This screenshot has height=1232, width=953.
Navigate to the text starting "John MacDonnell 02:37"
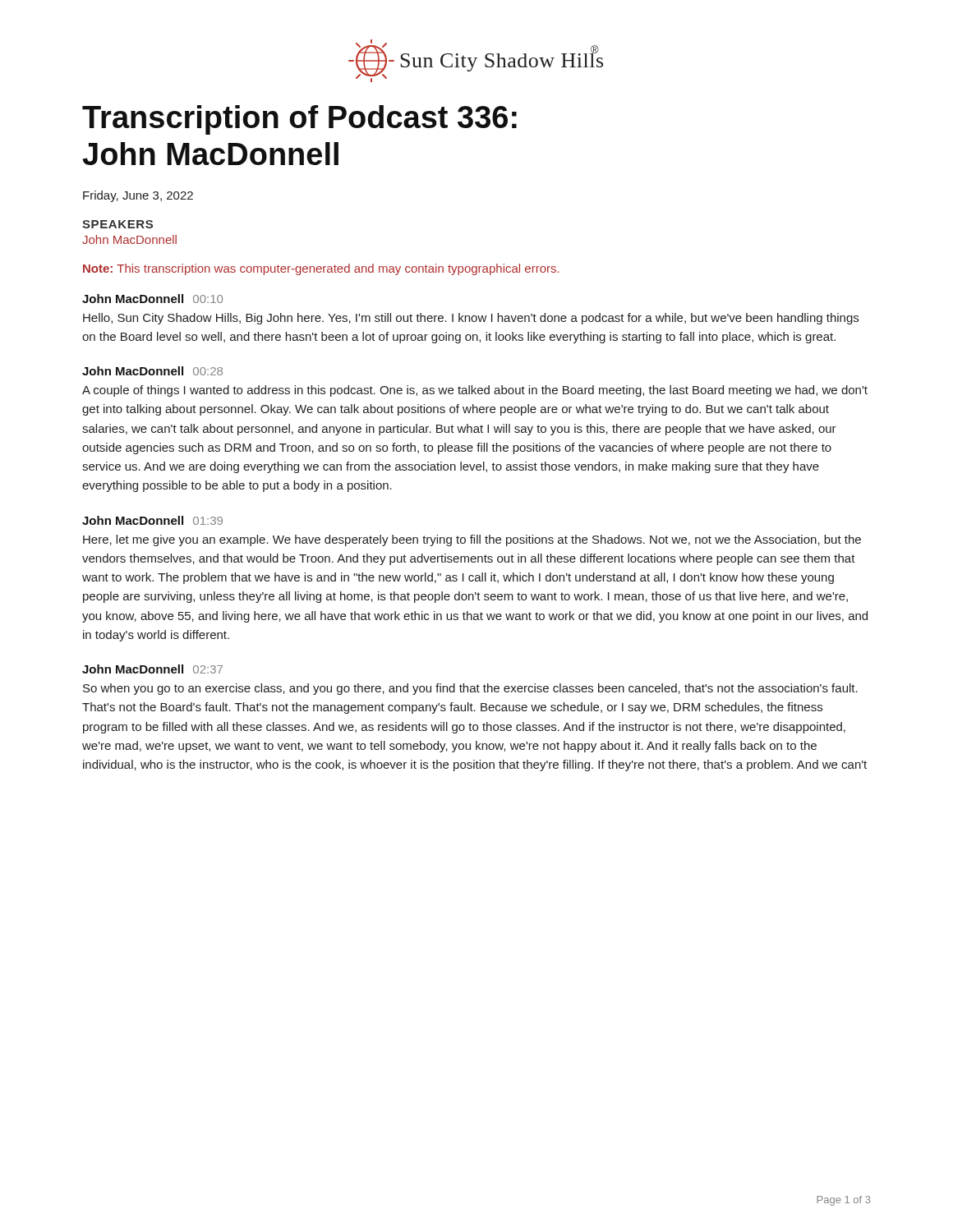(153, 669)
